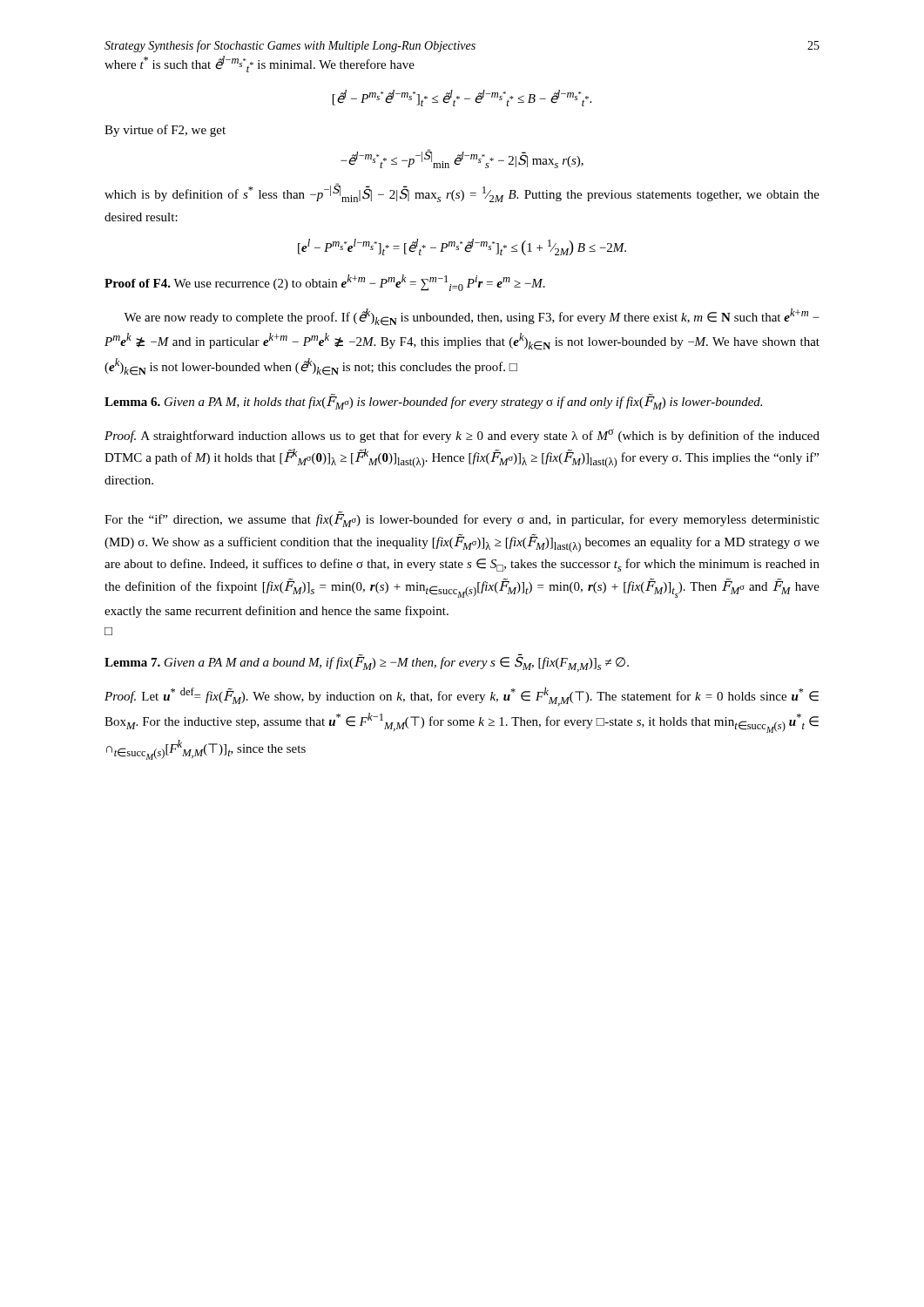Locate the text that reads "By virtue of F2, we get"

pos(165,129)
